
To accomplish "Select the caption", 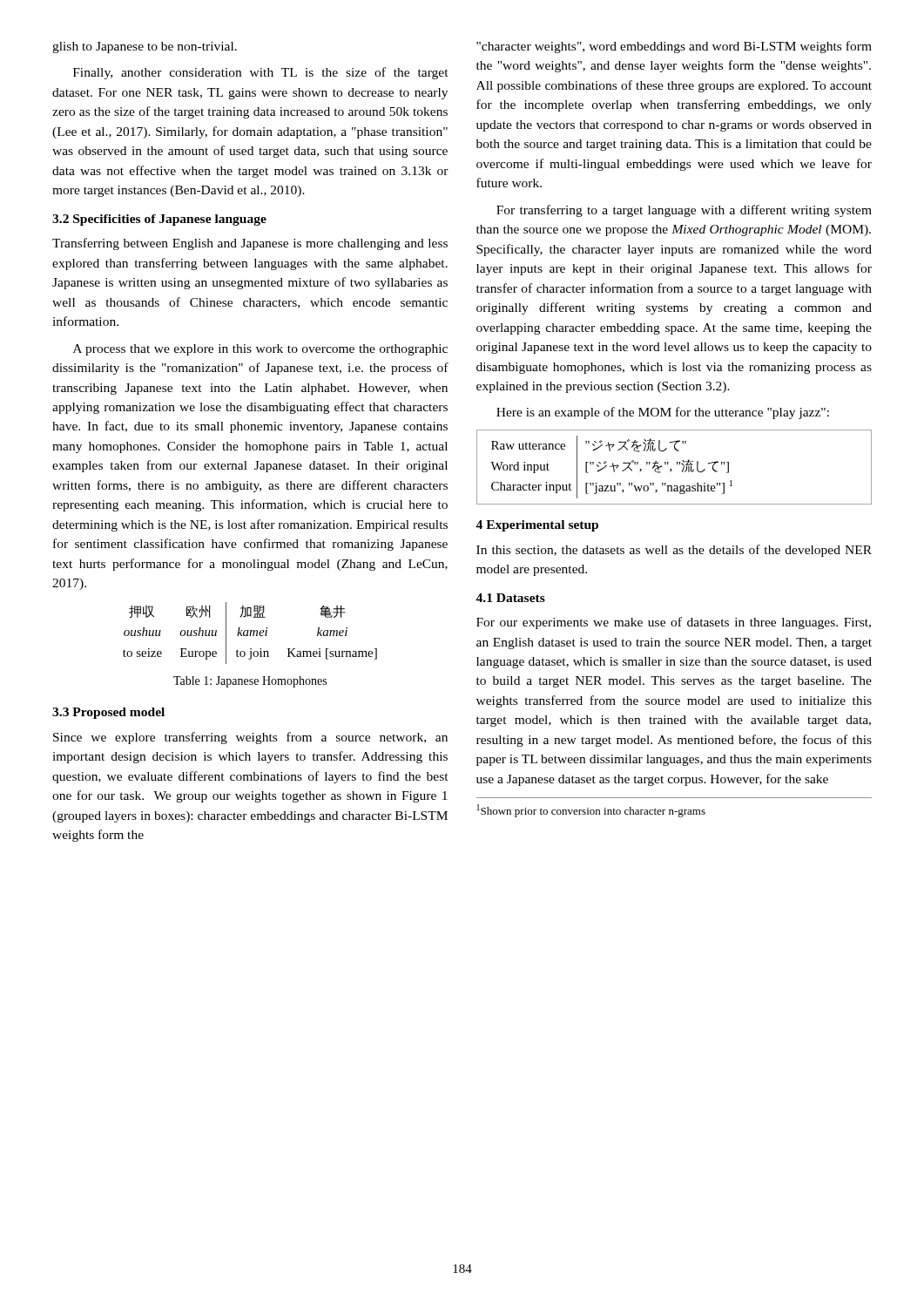I will point(250,681).
